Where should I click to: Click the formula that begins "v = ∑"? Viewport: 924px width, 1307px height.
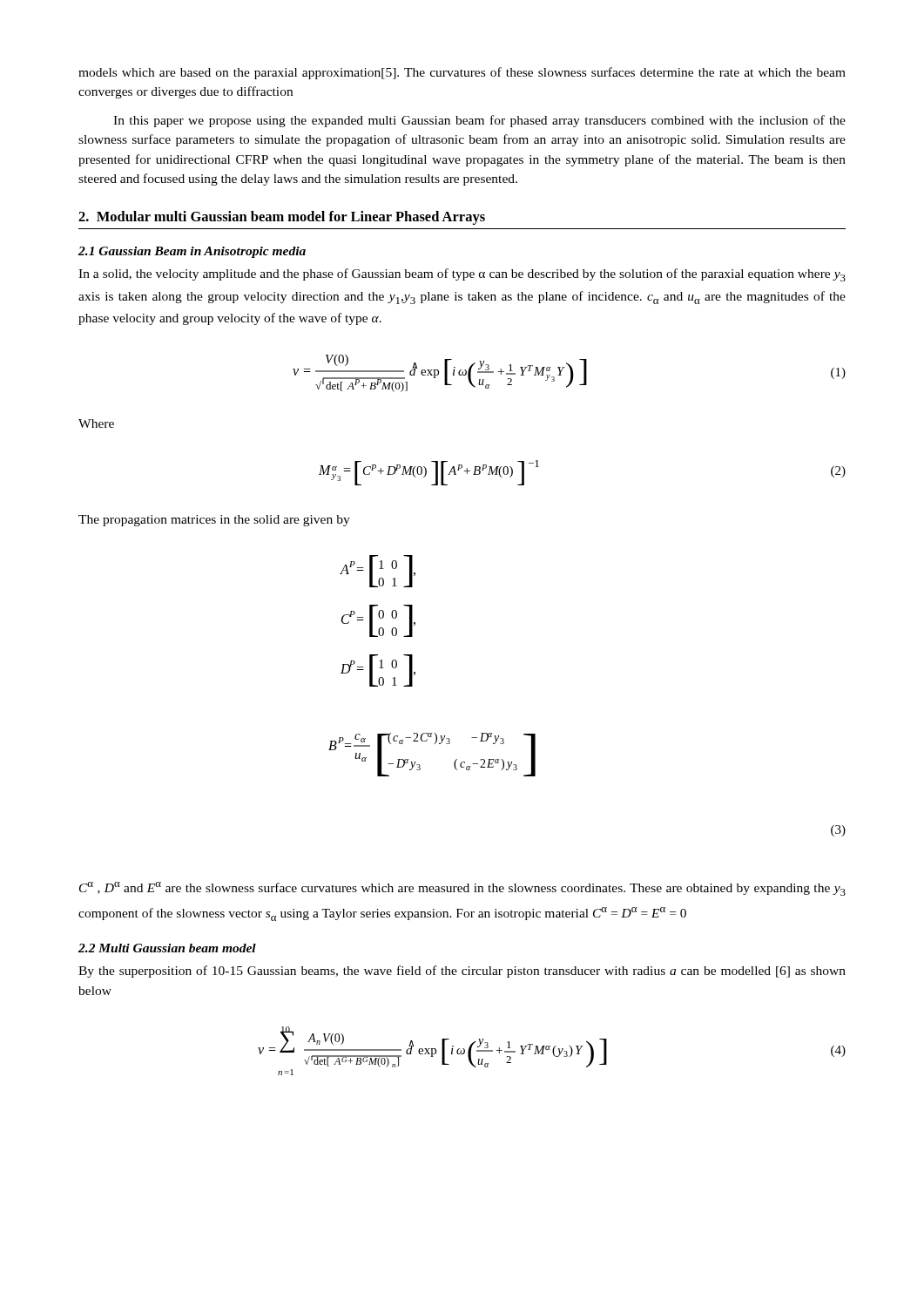click(547, 1050)
